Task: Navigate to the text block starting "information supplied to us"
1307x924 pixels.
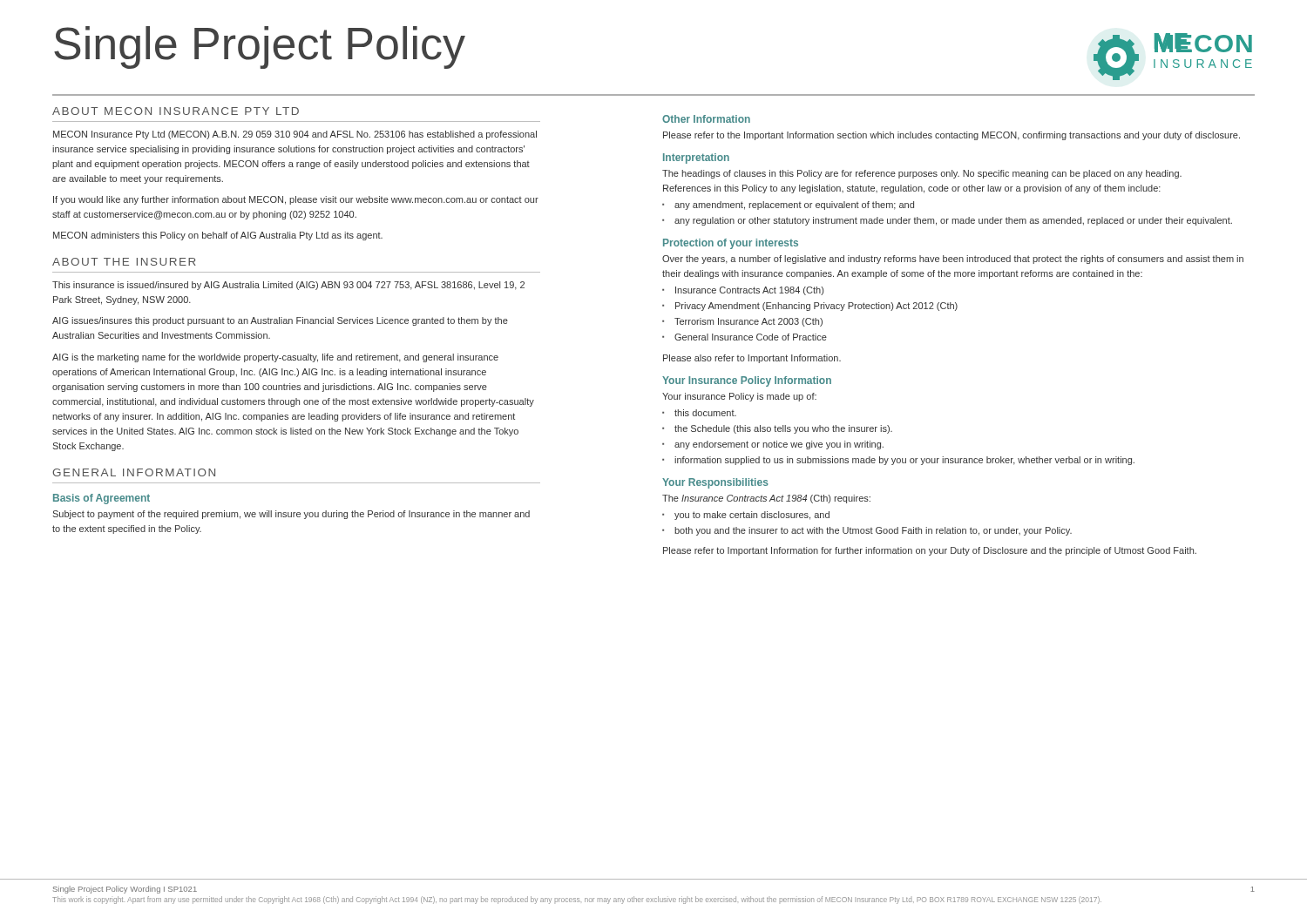Action: coord(905,460)
